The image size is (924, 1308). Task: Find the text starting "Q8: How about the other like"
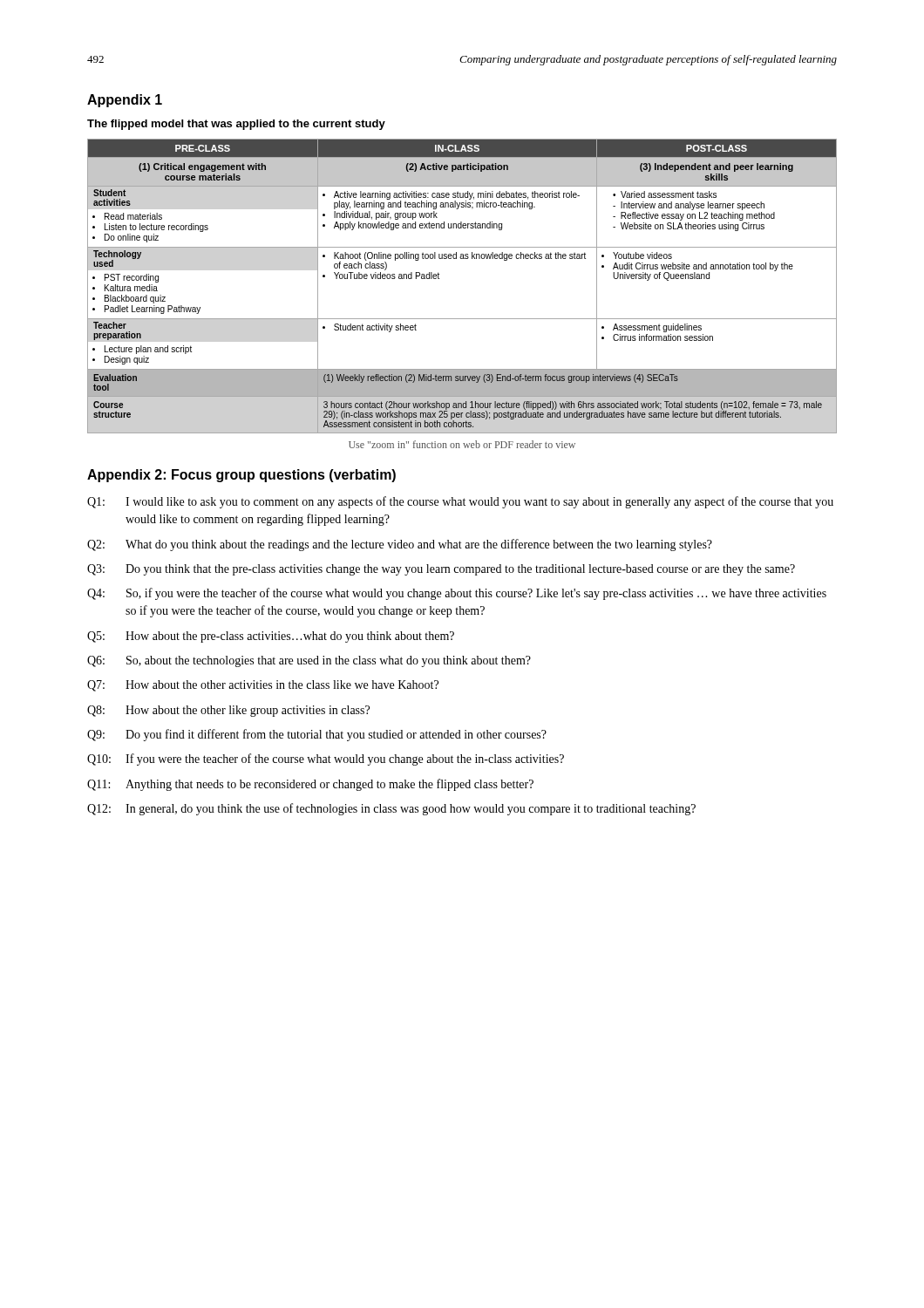point(228,711)
